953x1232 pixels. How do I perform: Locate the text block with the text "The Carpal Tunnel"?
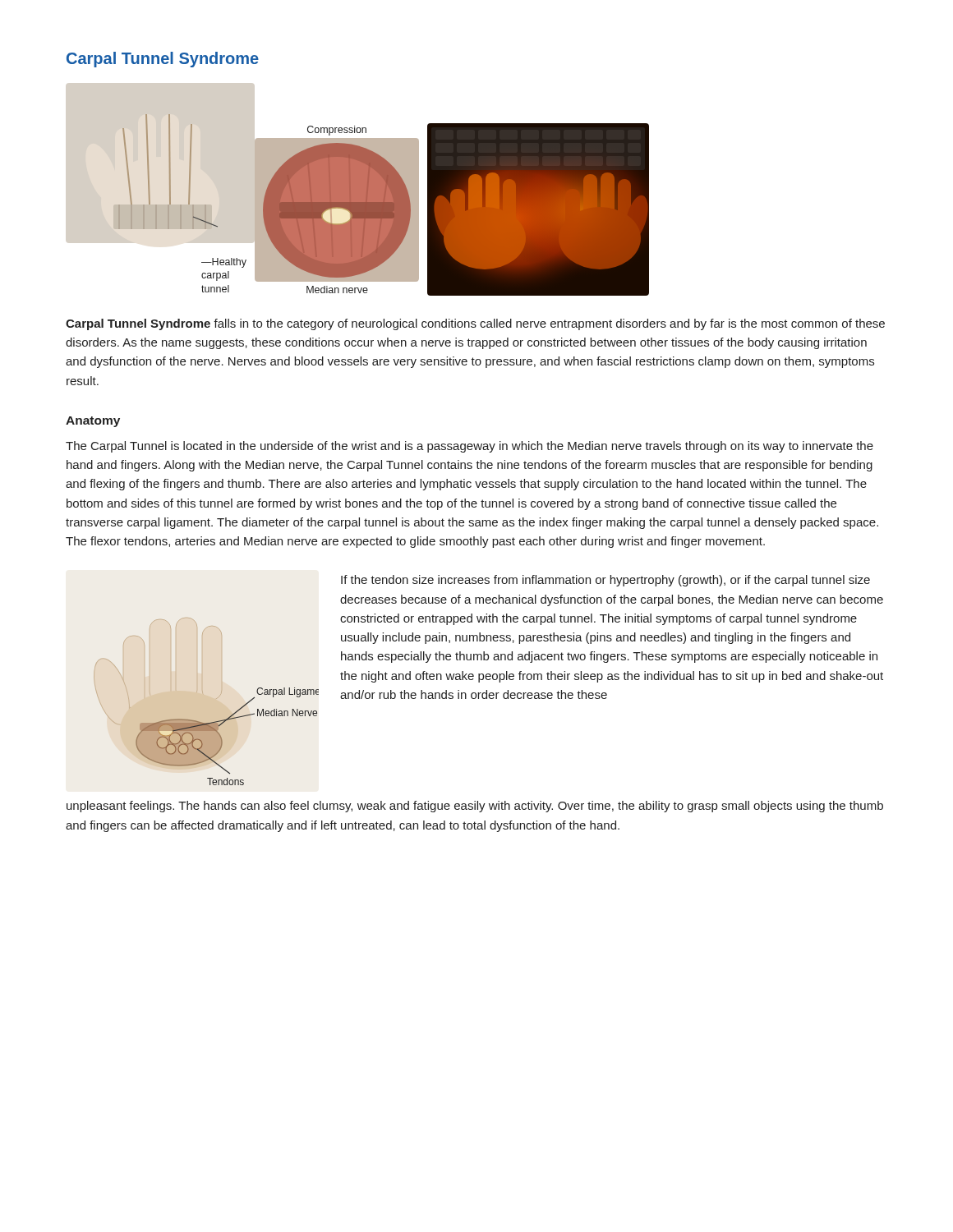(473, 493)
